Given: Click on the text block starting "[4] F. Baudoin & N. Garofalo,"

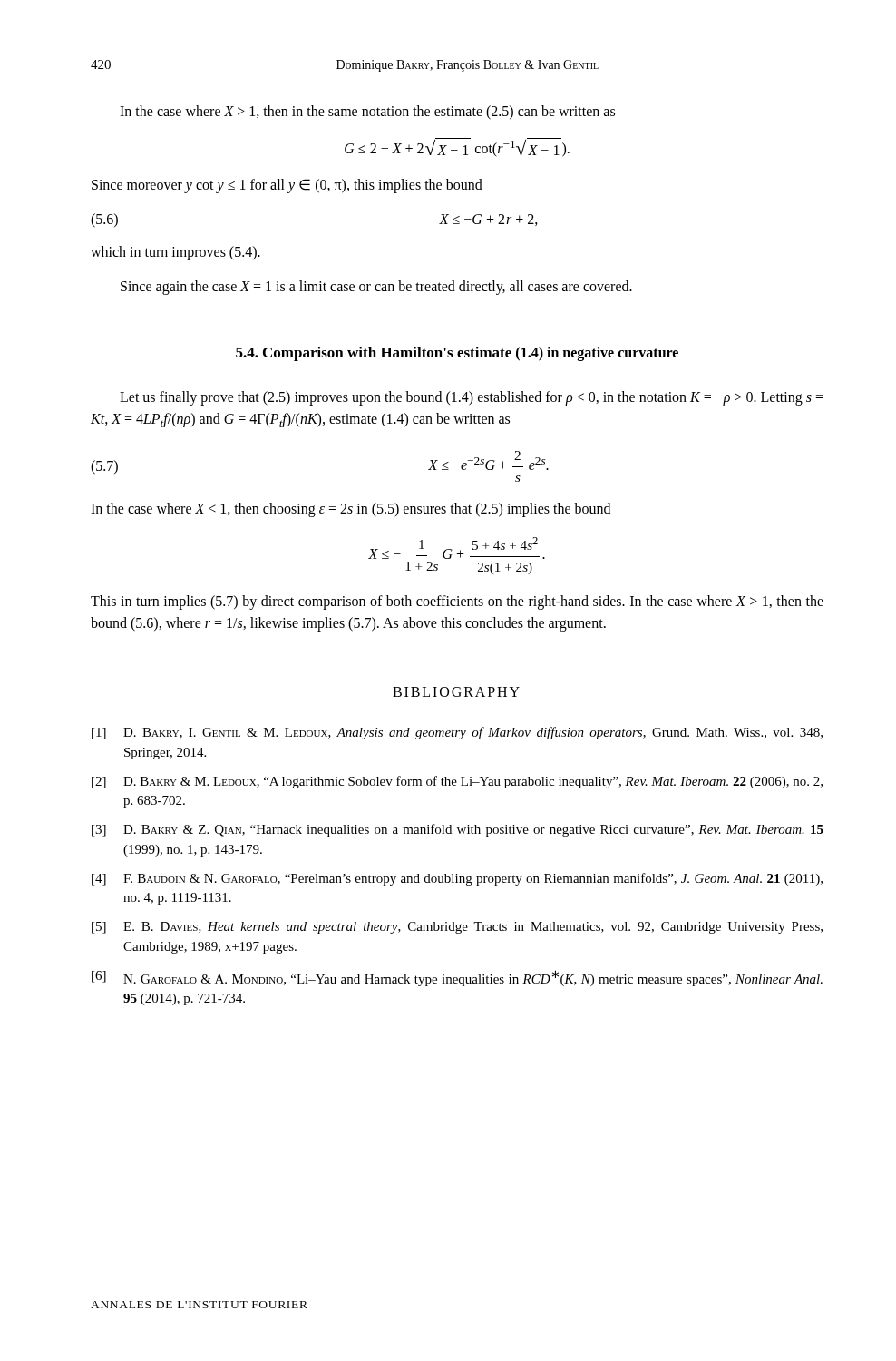Looking at the screenshot, I should (457, 889).
